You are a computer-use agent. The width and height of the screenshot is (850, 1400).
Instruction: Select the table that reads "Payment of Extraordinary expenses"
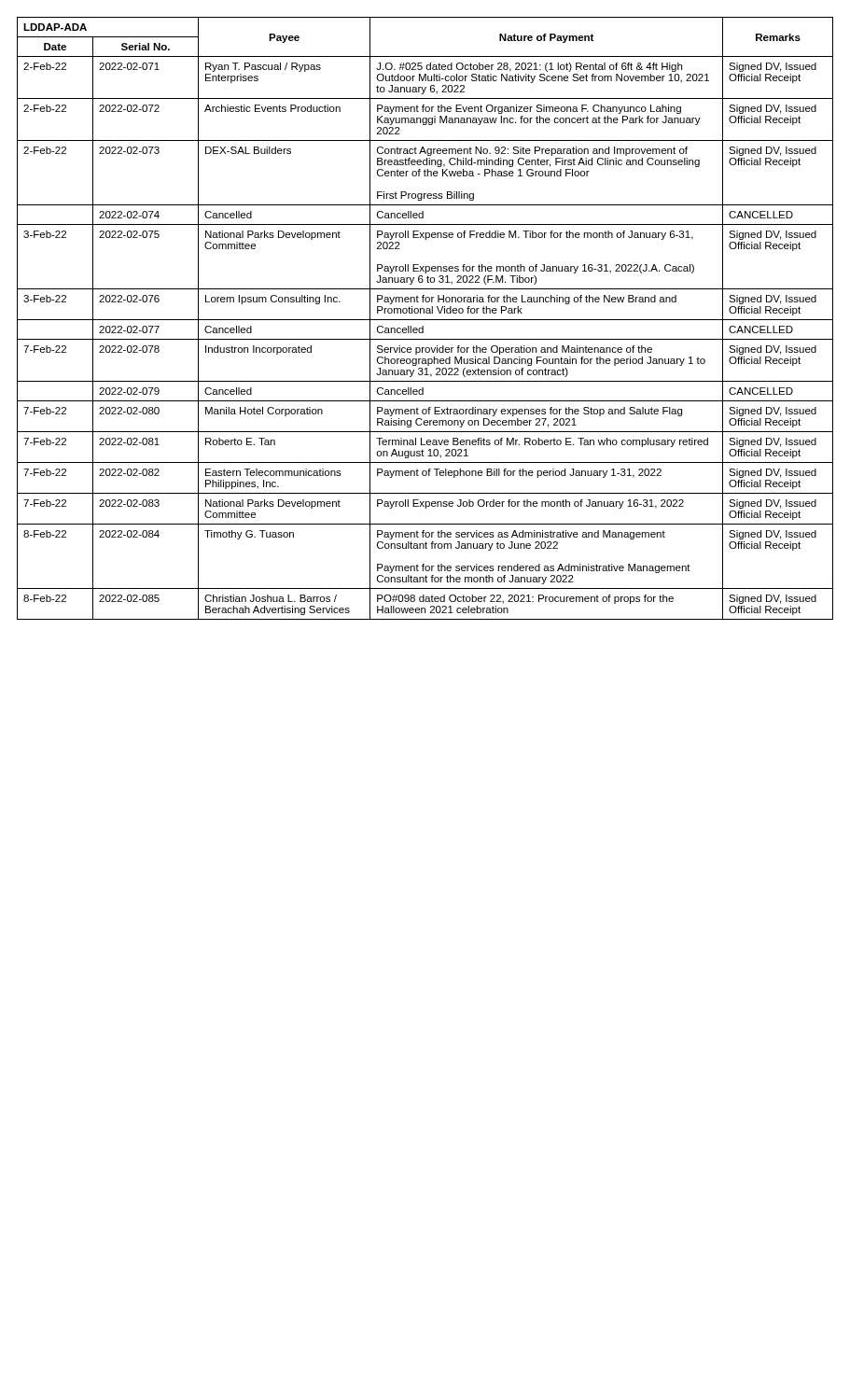point(425,318)
